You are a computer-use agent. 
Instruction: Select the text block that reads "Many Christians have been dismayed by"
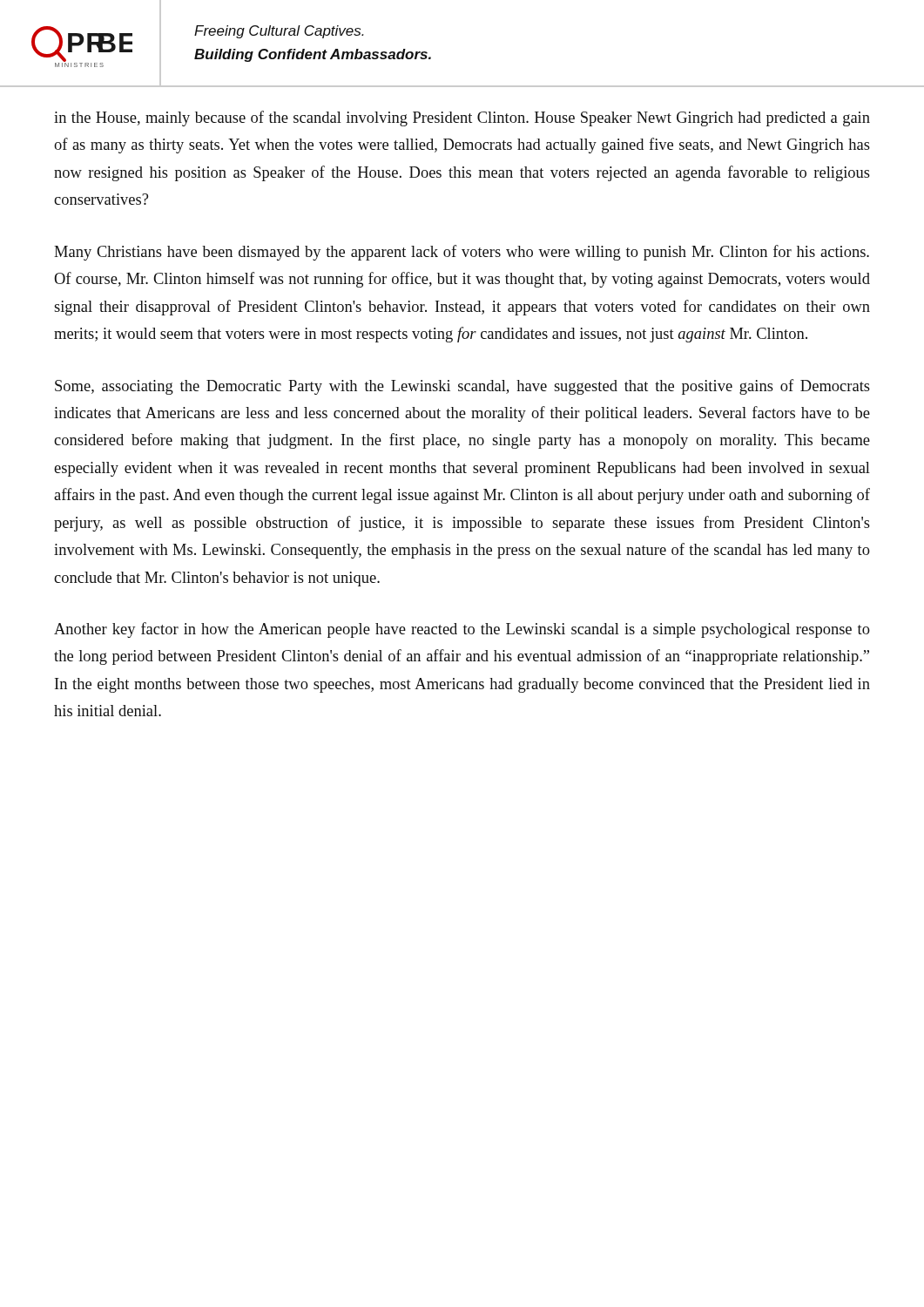coord(462,293)
